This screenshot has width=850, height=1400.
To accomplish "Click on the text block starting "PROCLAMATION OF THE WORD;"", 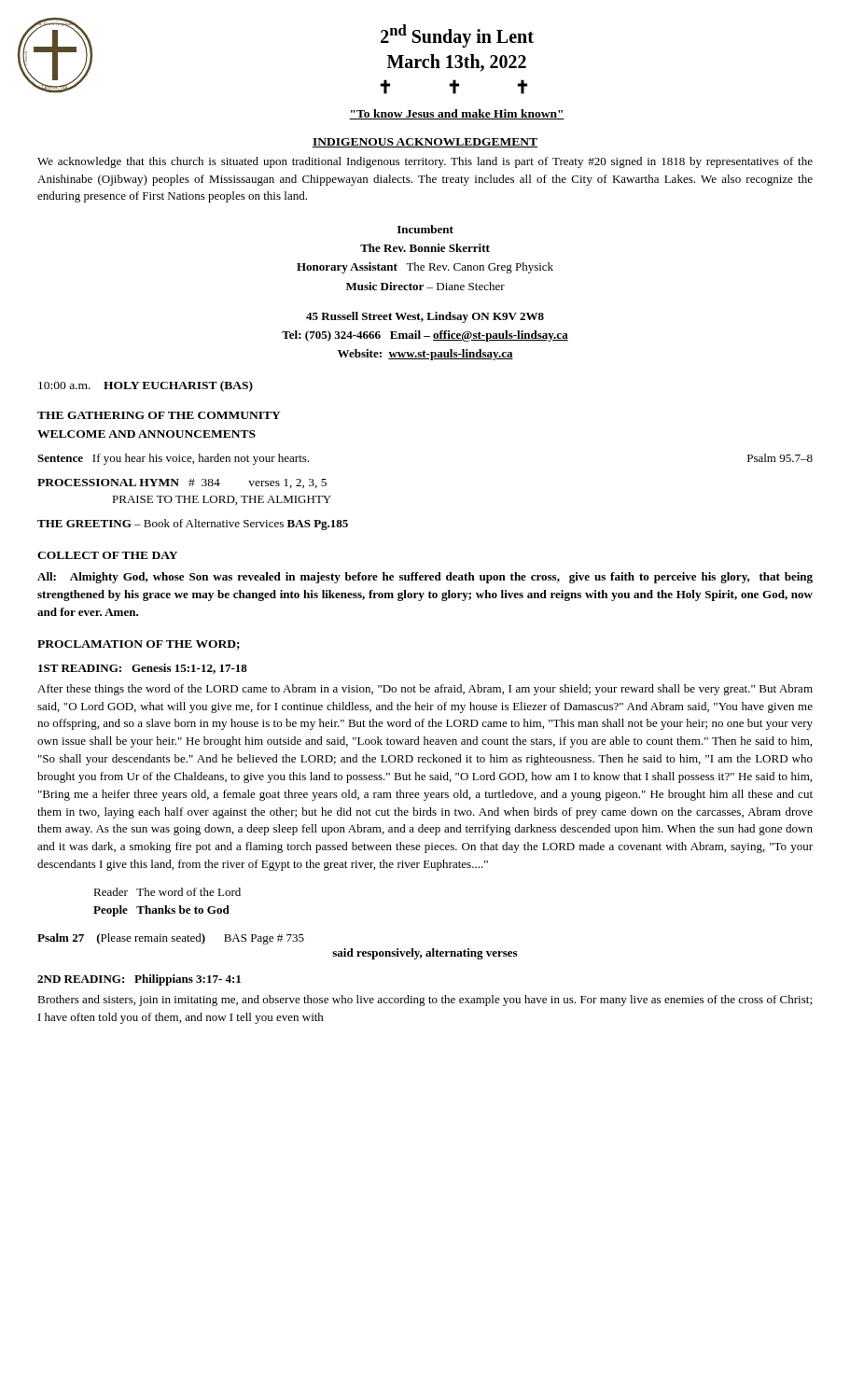I will [139, 643].
